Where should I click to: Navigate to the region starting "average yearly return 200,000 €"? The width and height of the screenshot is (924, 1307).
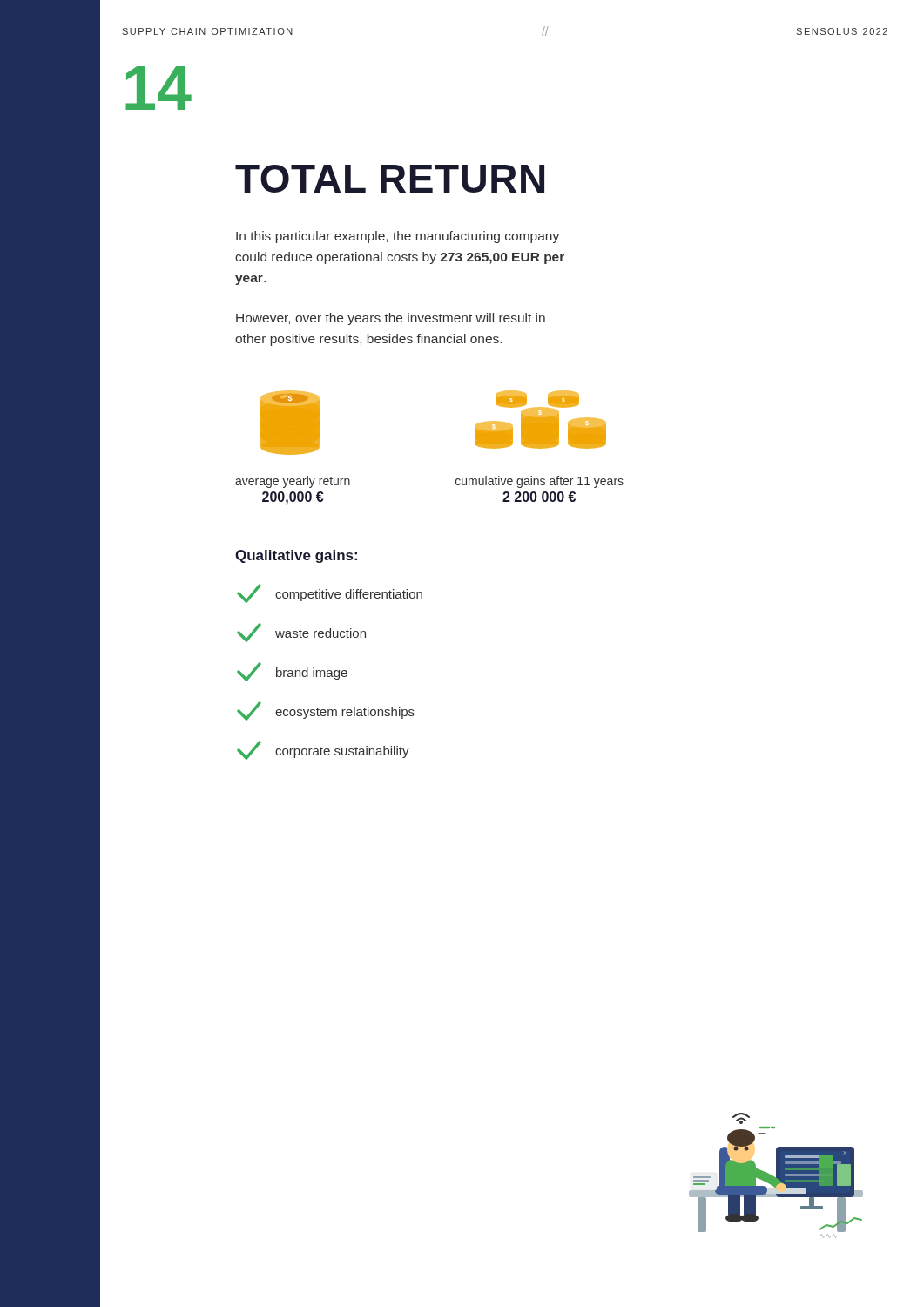[x=293, y=489]
